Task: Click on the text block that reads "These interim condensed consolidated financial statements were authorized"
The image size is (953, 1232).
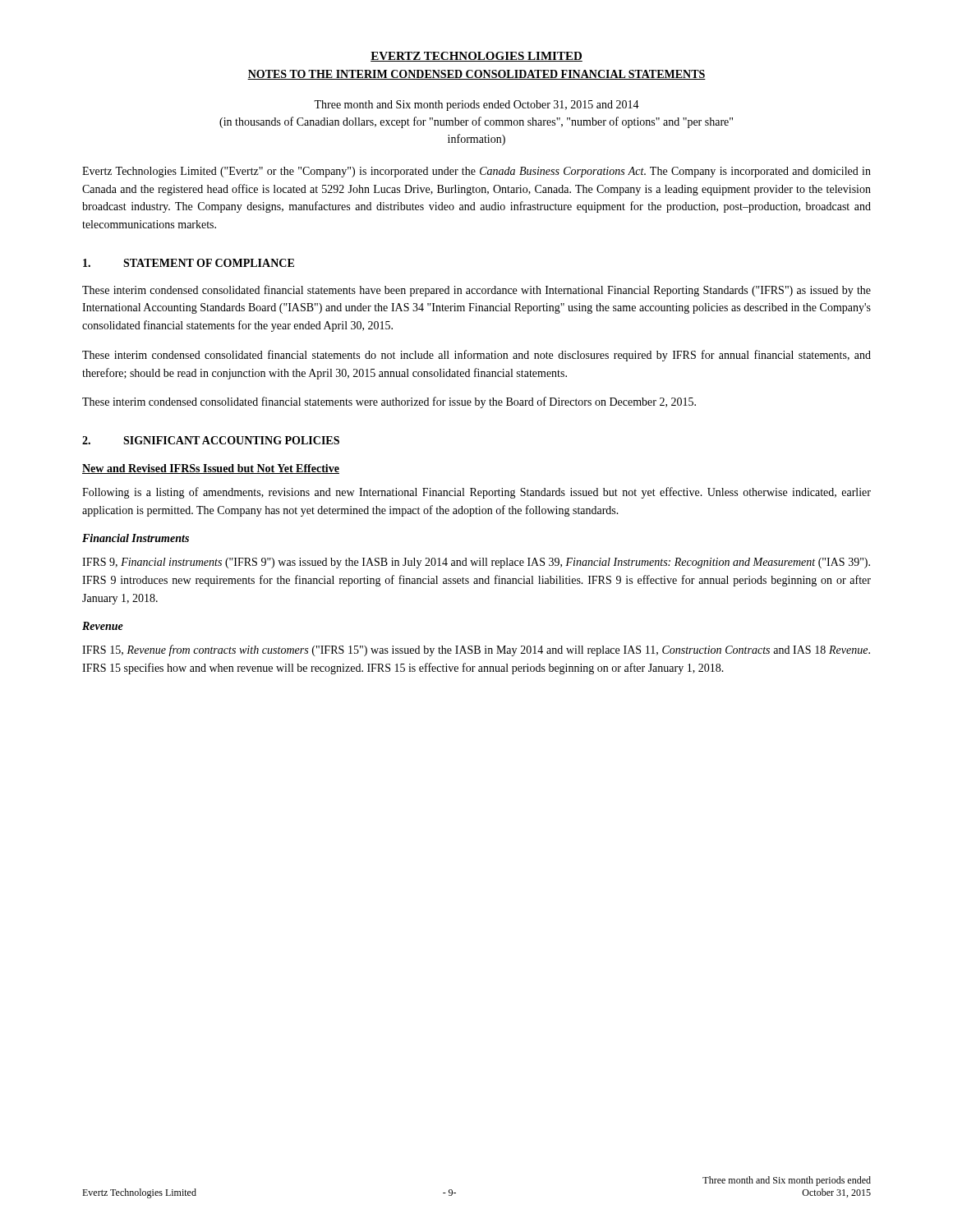Action: click(389, 402)
